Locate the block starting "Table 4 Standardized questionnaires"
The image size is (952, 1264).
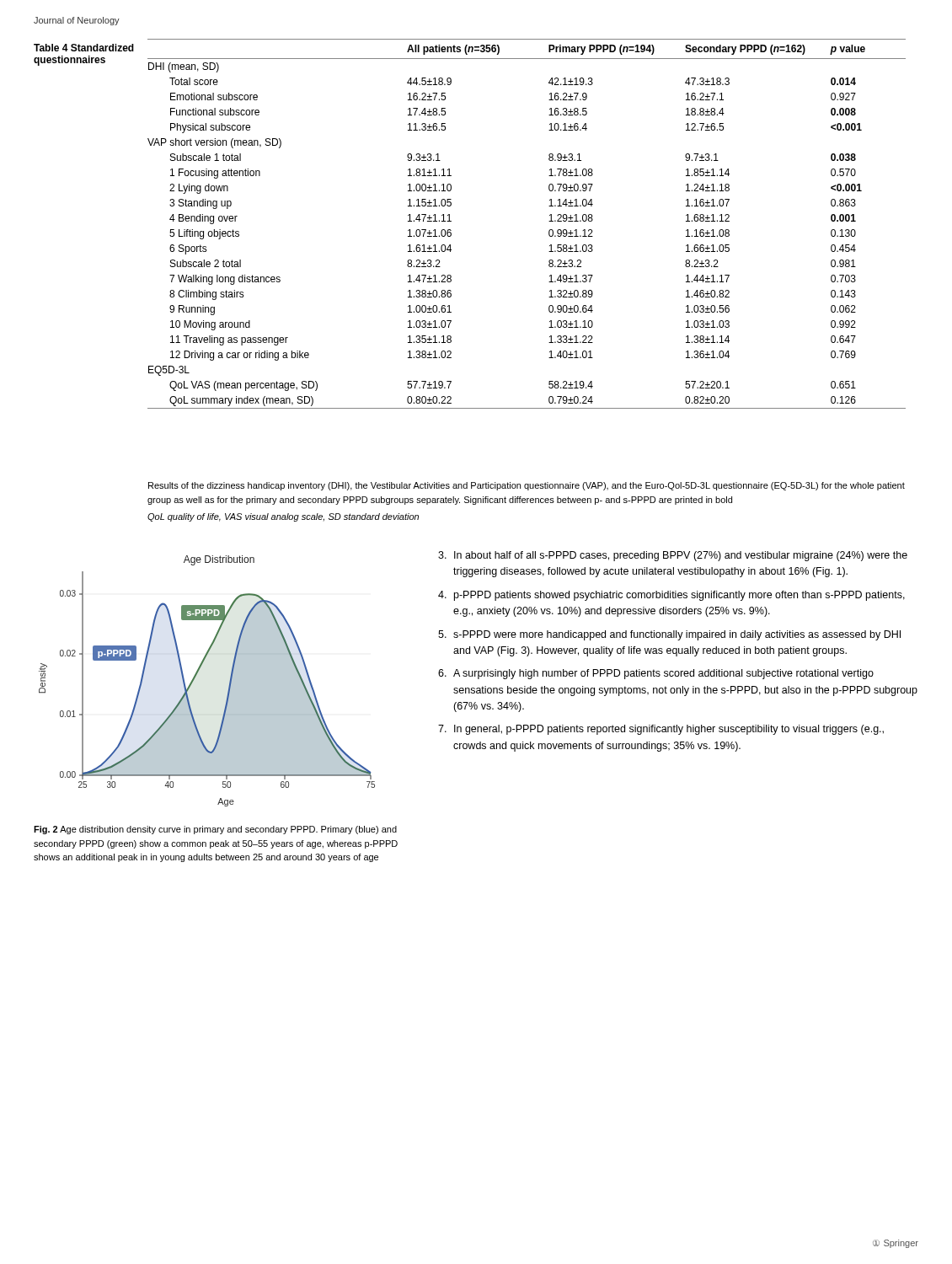click(84, 54)
